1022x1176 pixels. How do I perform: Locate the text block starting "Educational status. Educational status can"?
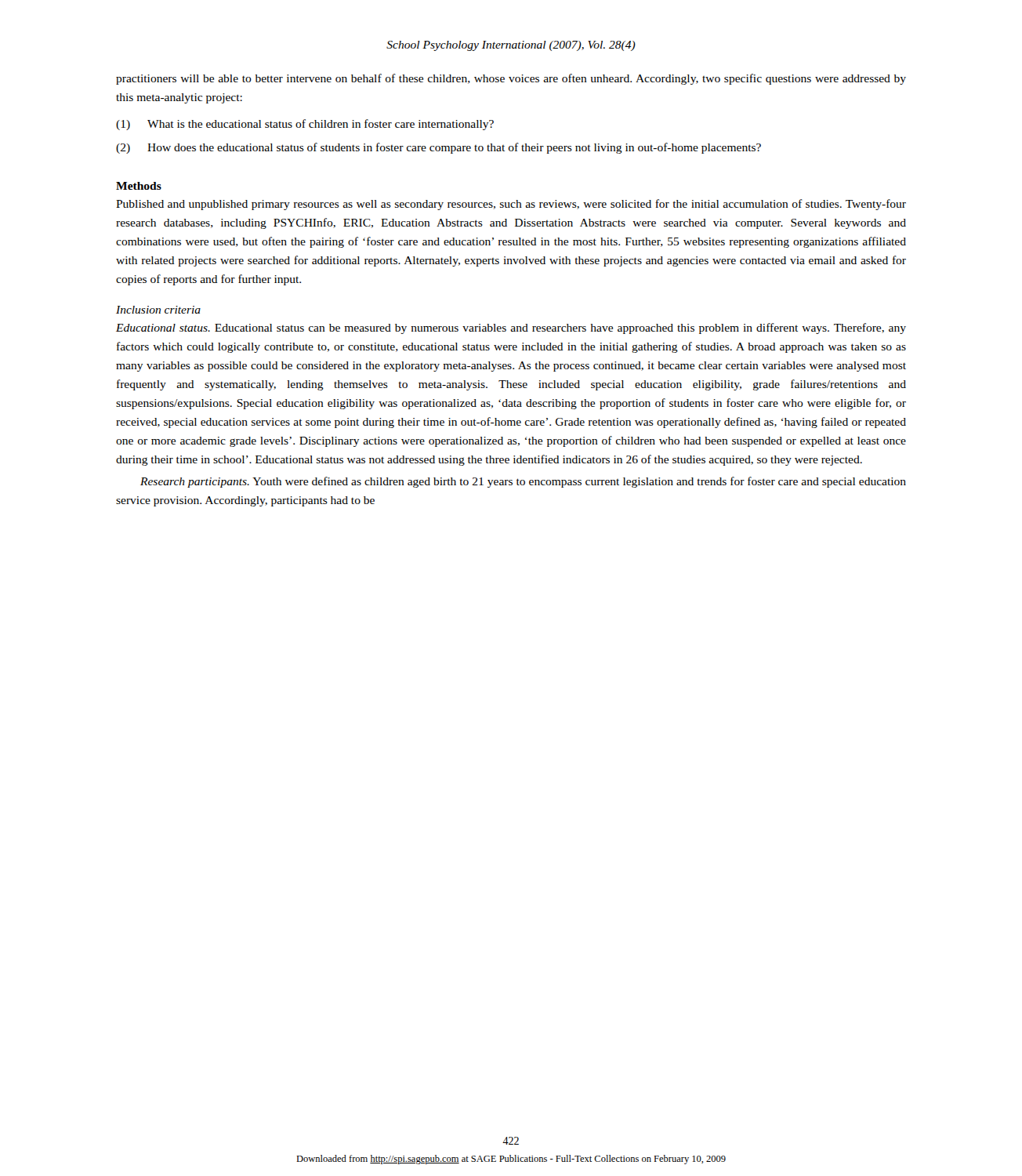(x=511, y=393)
